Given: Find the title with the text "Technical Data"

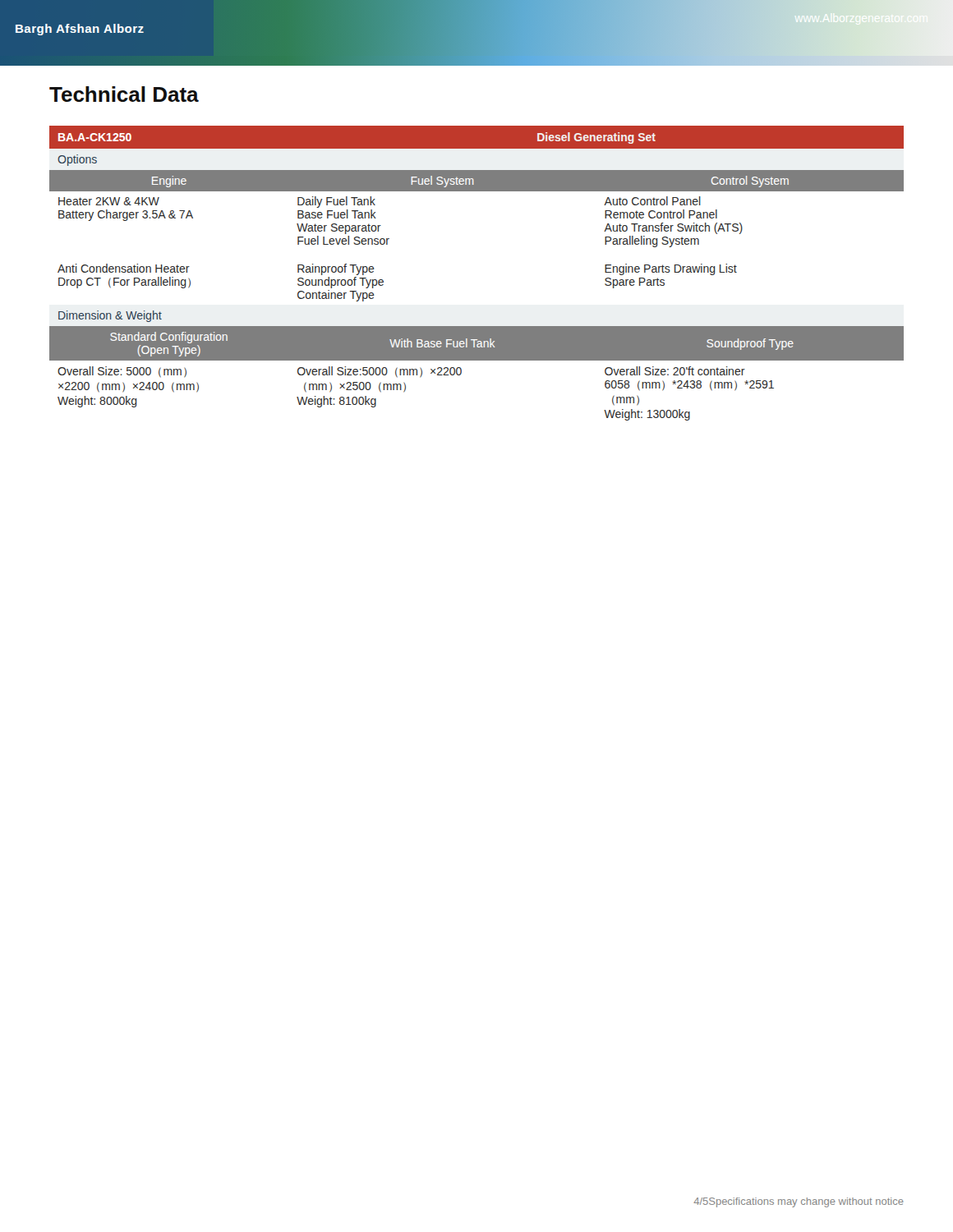Looking at the screenshot, I should click(x=124, y=95).
